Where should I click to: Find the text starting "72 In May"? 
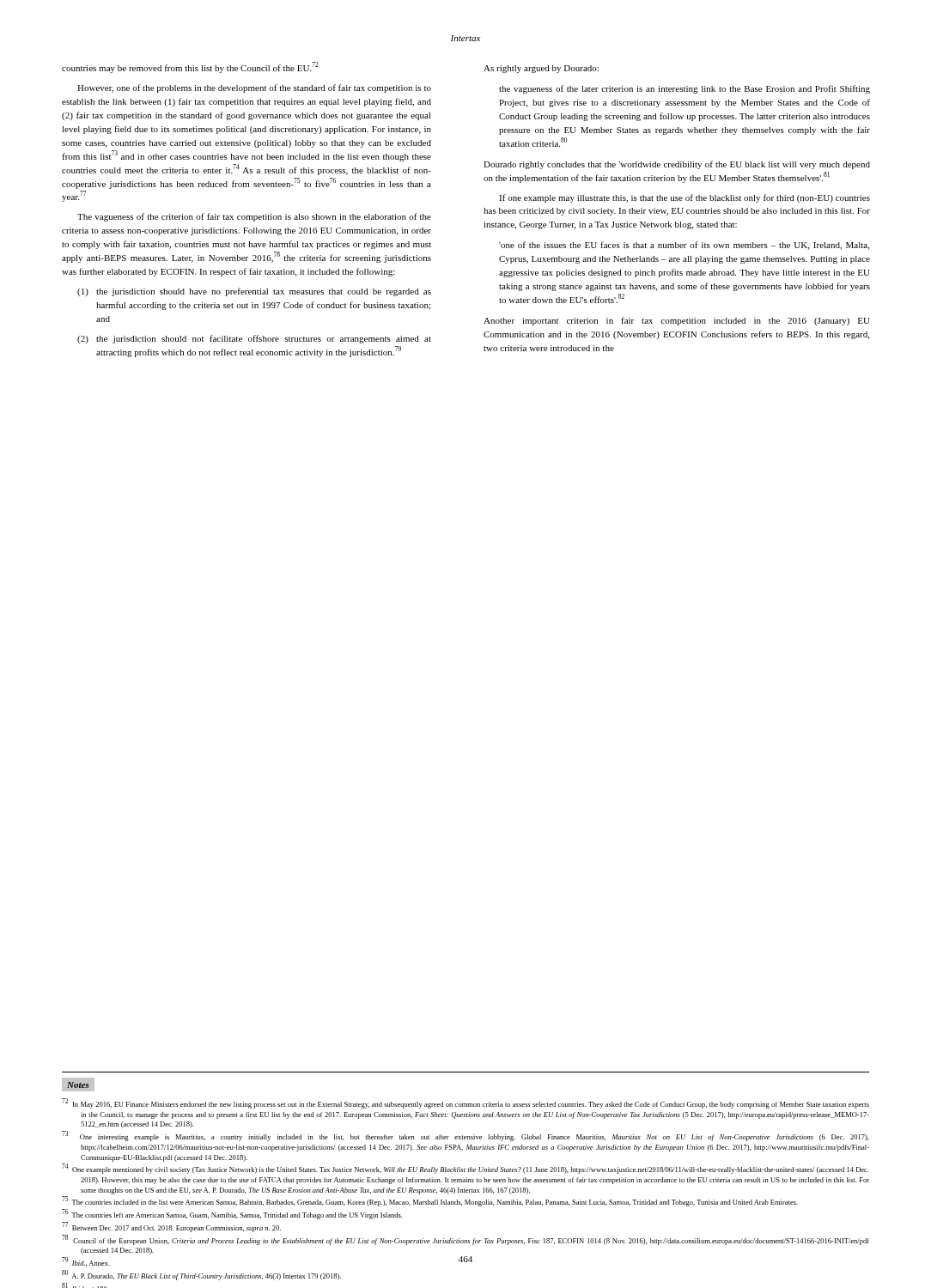point(466,1114)
